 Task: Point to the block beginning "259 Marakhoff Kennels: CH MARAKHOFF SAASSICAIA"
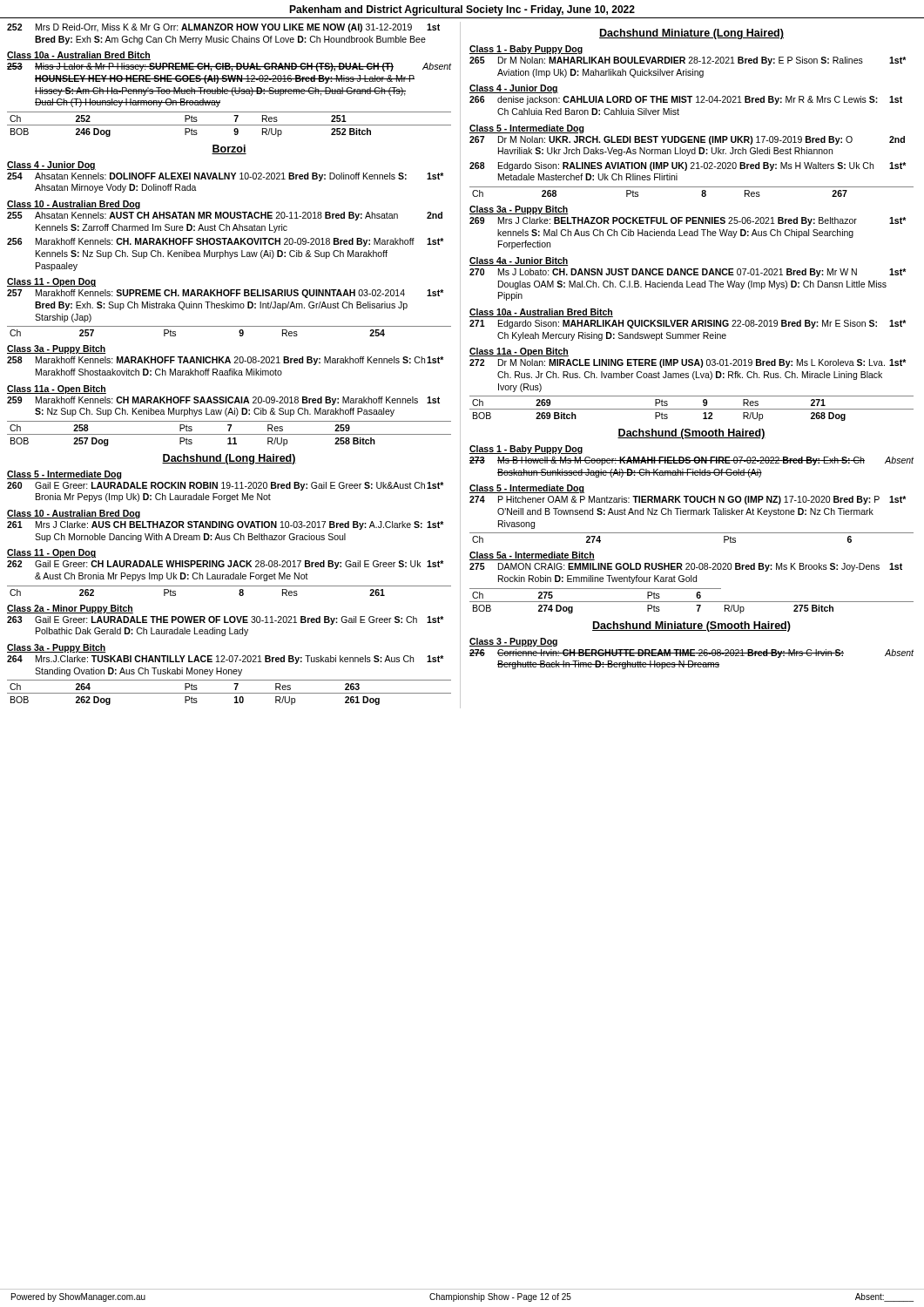(229, 406)
